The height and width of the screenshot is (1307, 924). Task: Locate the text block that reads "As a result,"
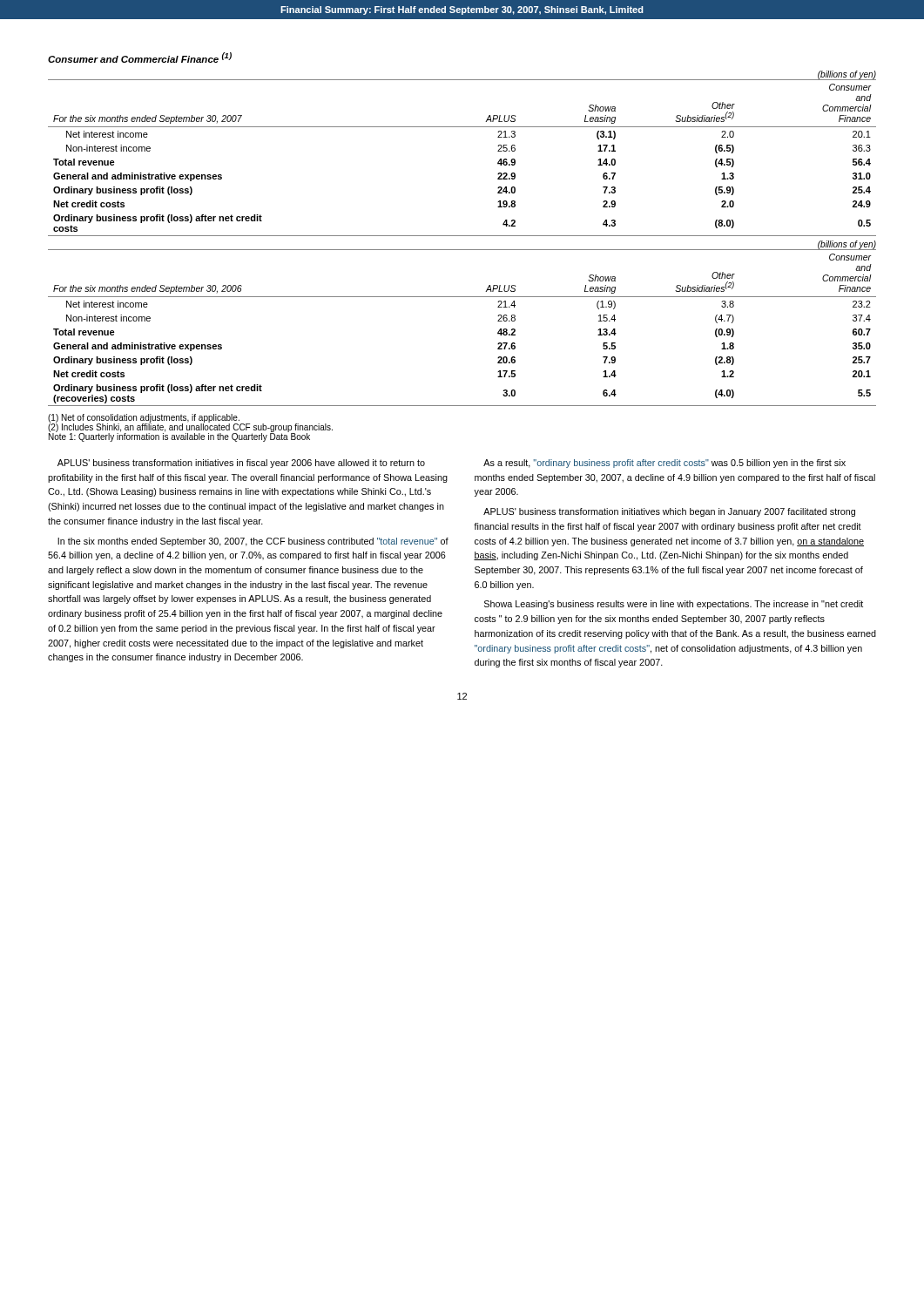point(675,563)
